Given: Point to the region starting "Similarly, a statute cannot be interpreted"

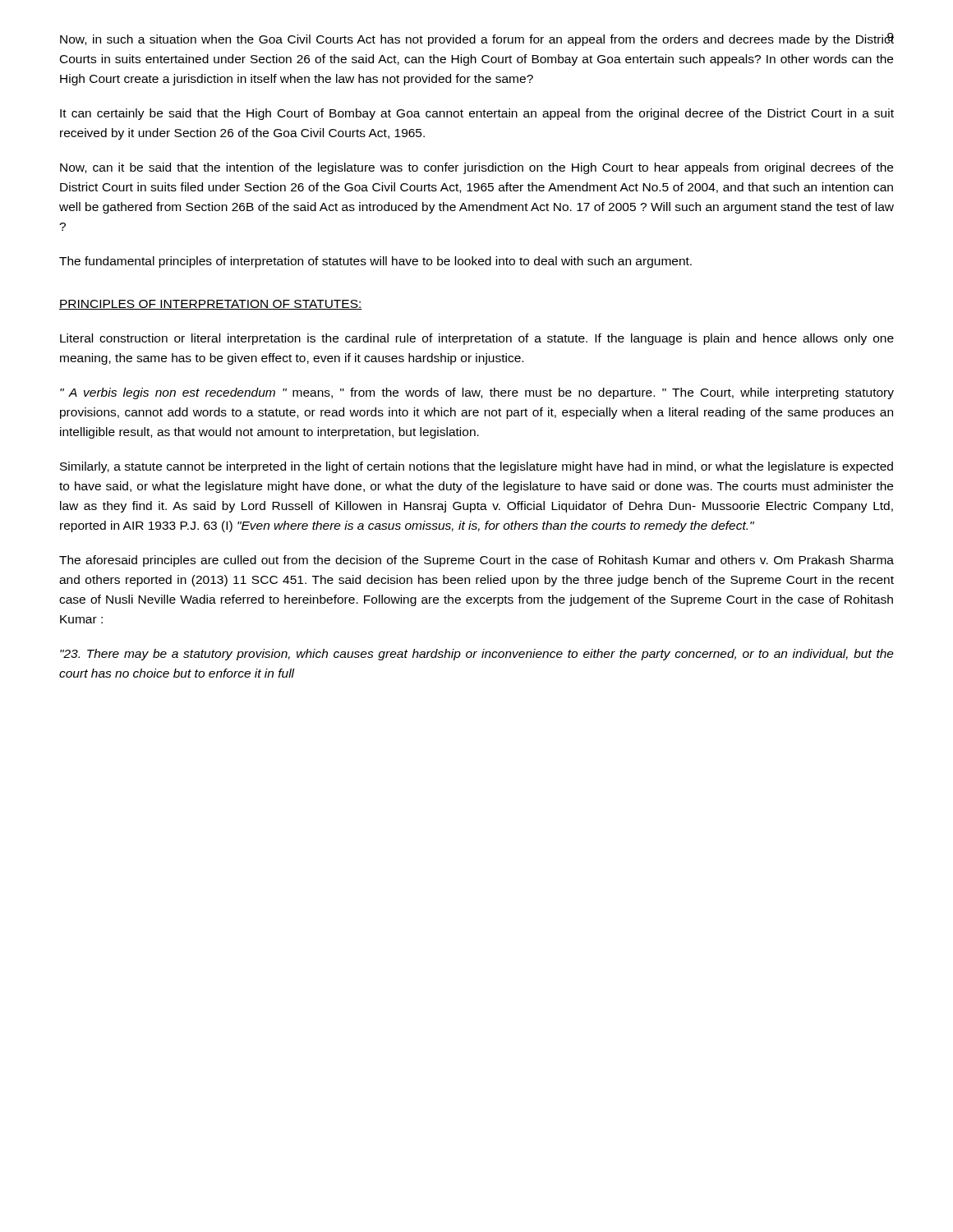Looking at the screenshot, I should (x=476, y=496).
